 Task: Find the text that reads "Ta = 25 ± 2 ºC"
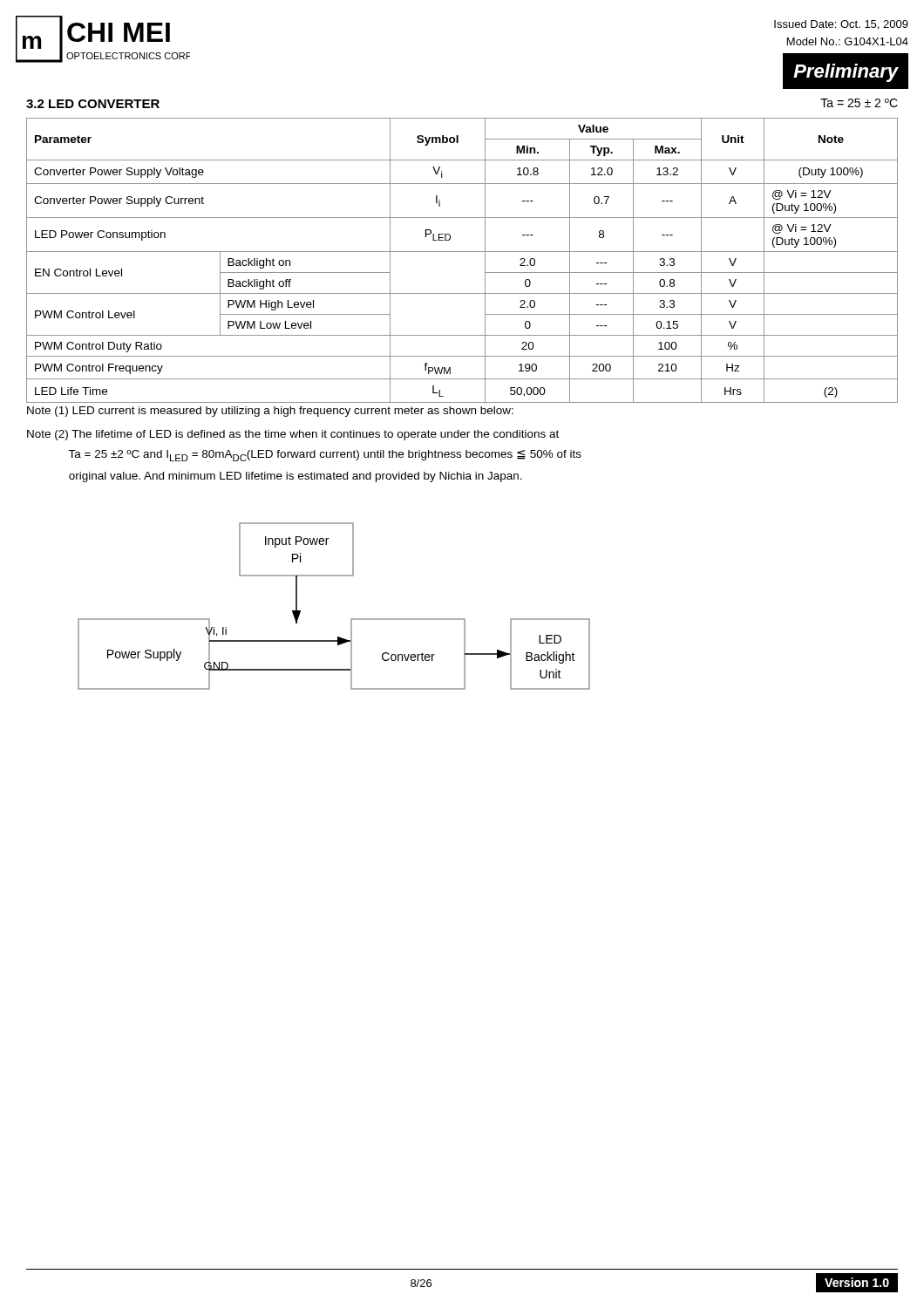point(859,103)
